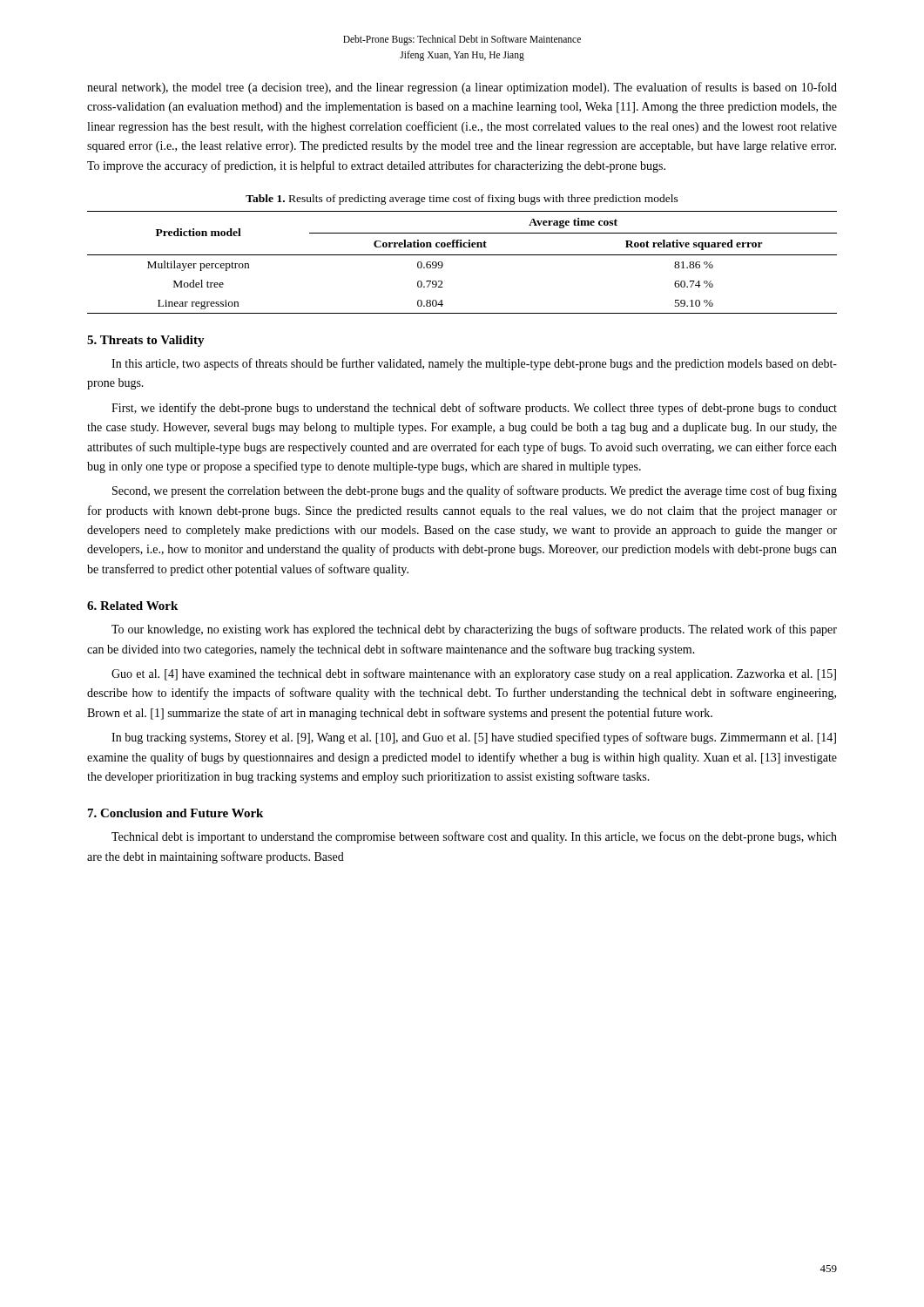The height and width of the screenshot is (1307, 924).
Task: Select the section header containing "6. Related Work"
Action: click(x=133, y=606)
